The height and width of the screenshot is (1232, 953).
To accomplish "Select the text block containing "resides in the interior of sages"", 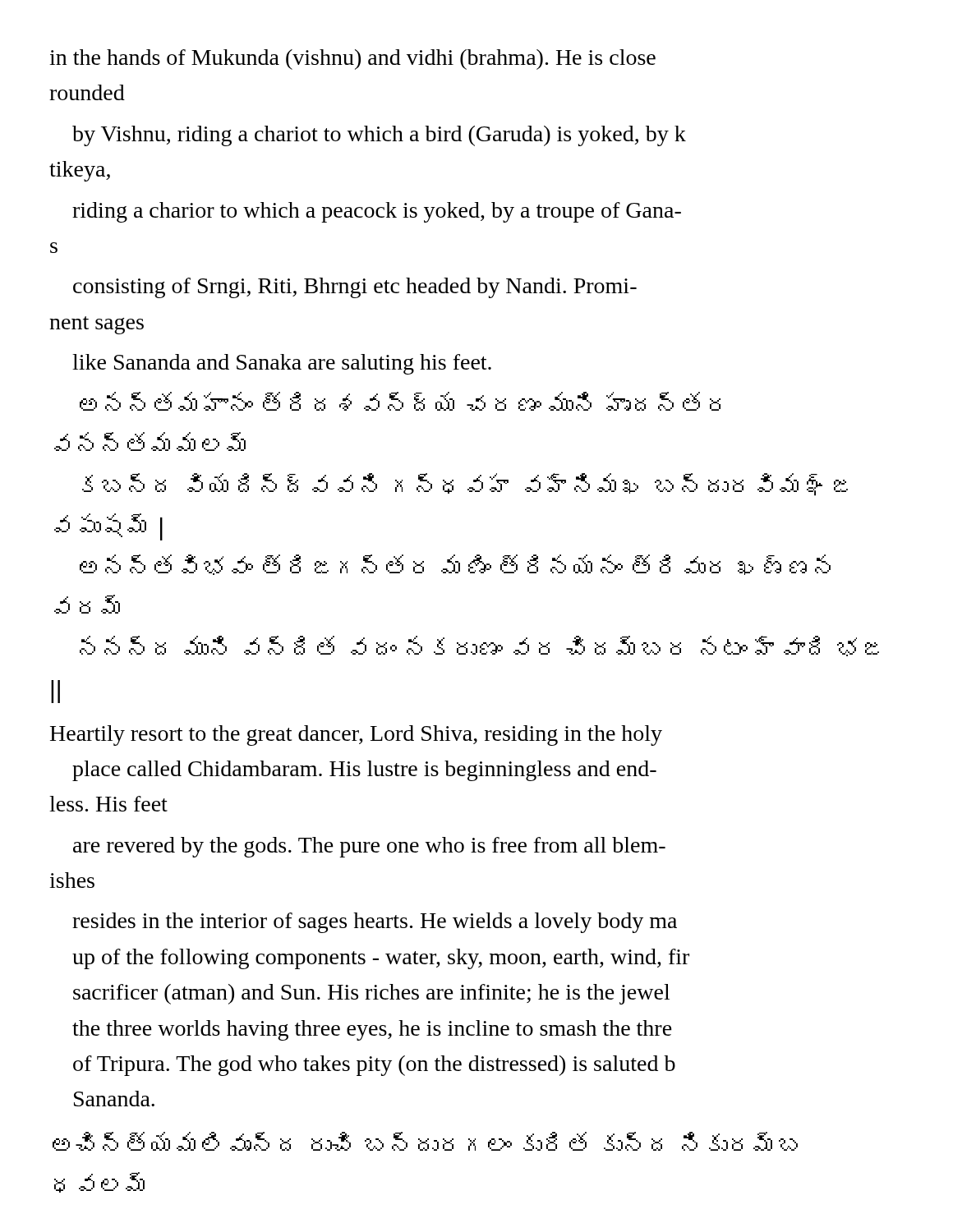I will click(369, 1010).
